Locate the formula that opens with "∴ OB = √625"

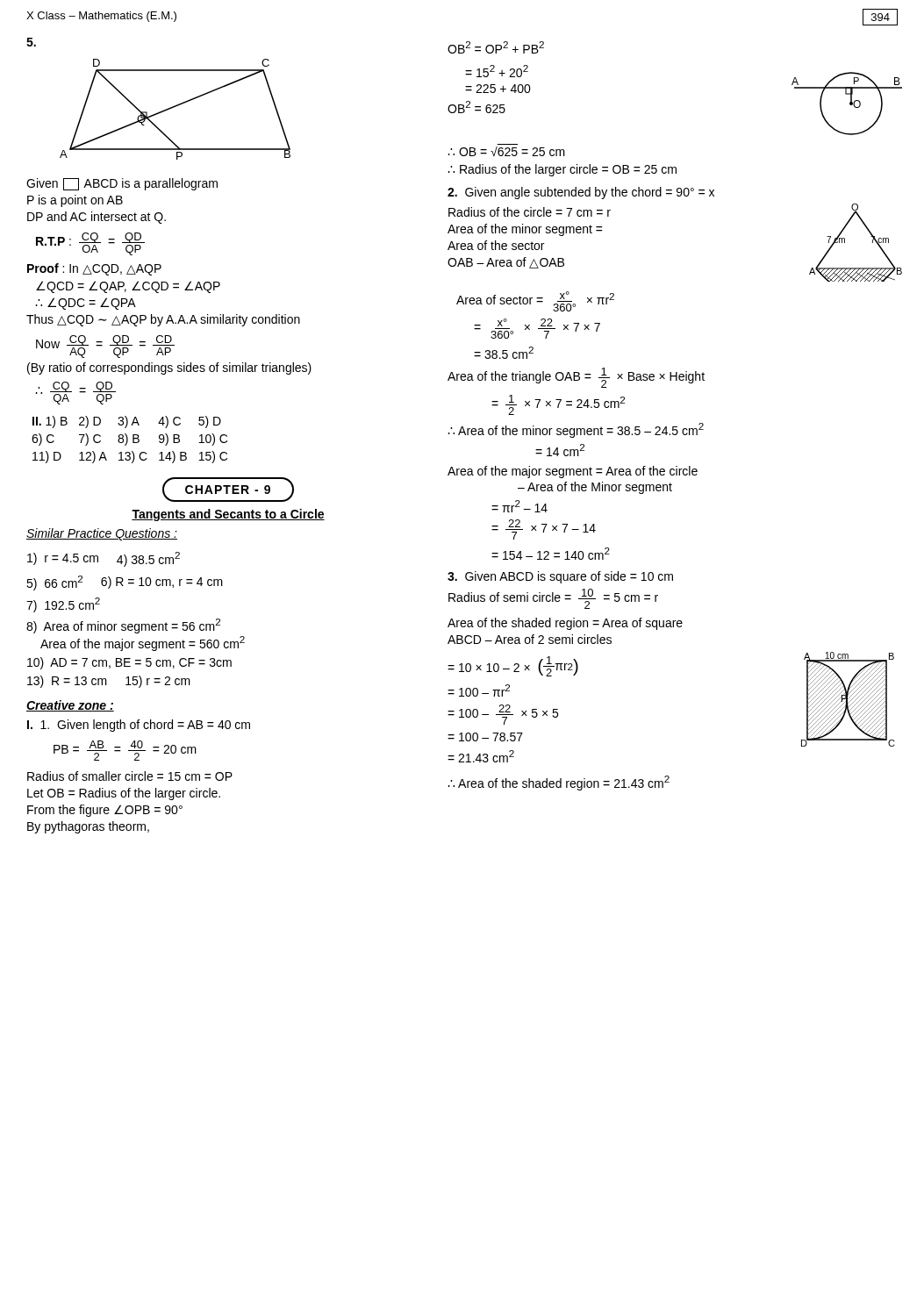click(506, 151)
